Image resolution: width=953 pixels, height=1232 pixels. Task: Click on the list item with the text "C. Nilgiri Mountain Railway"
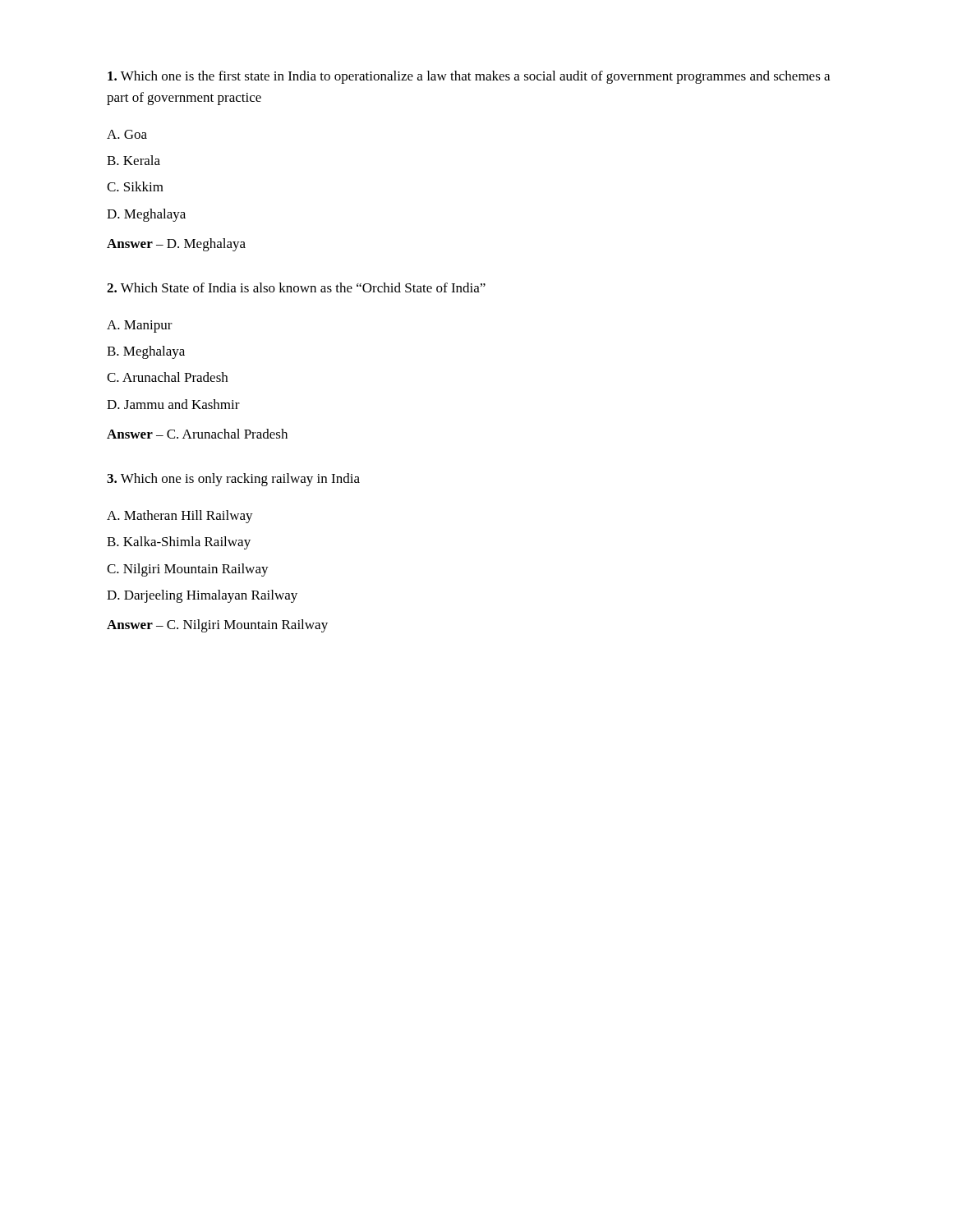coord(188,568)
